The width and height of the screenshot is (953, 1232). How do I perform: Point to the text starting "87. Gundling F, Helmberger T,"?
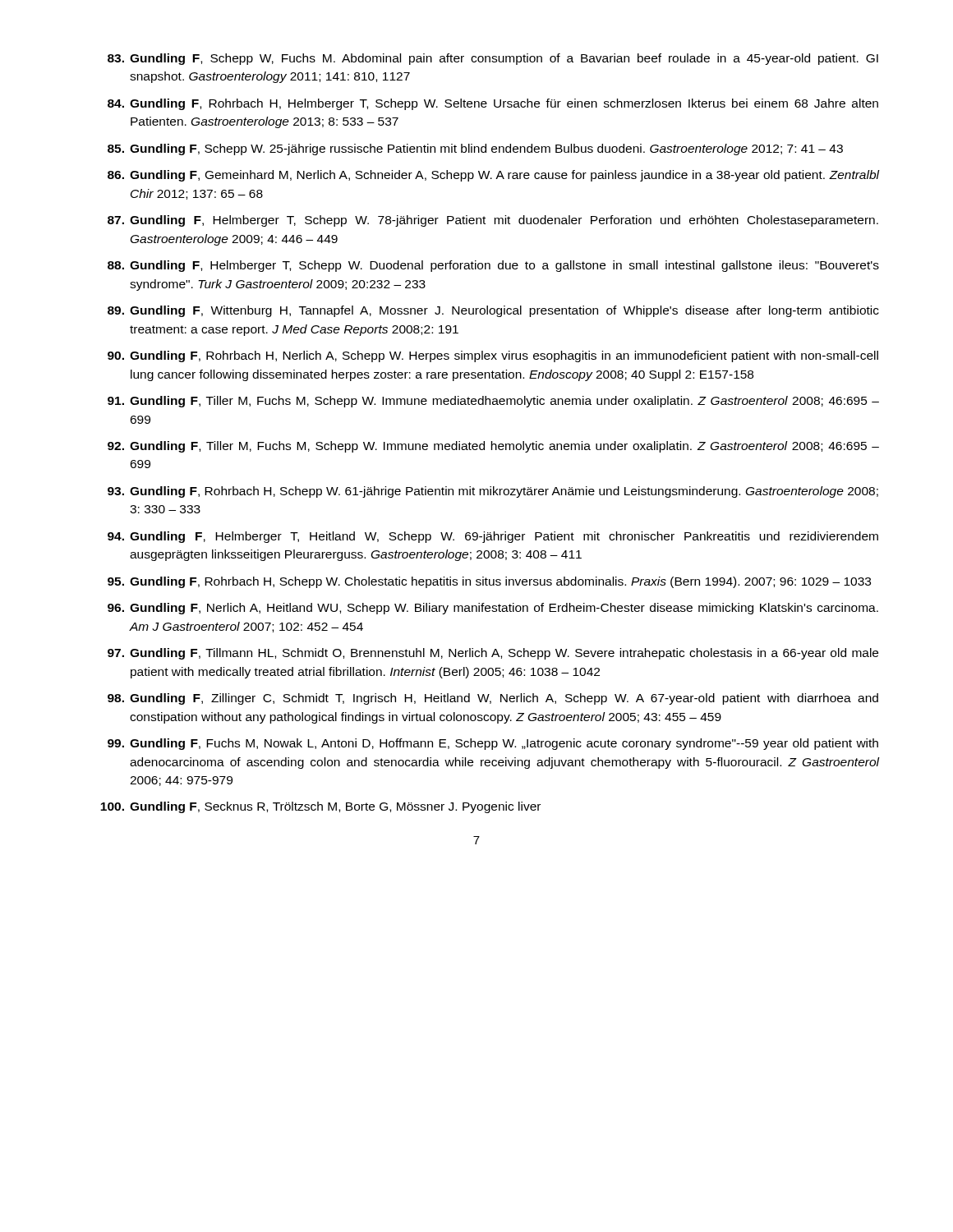(476, 230)
